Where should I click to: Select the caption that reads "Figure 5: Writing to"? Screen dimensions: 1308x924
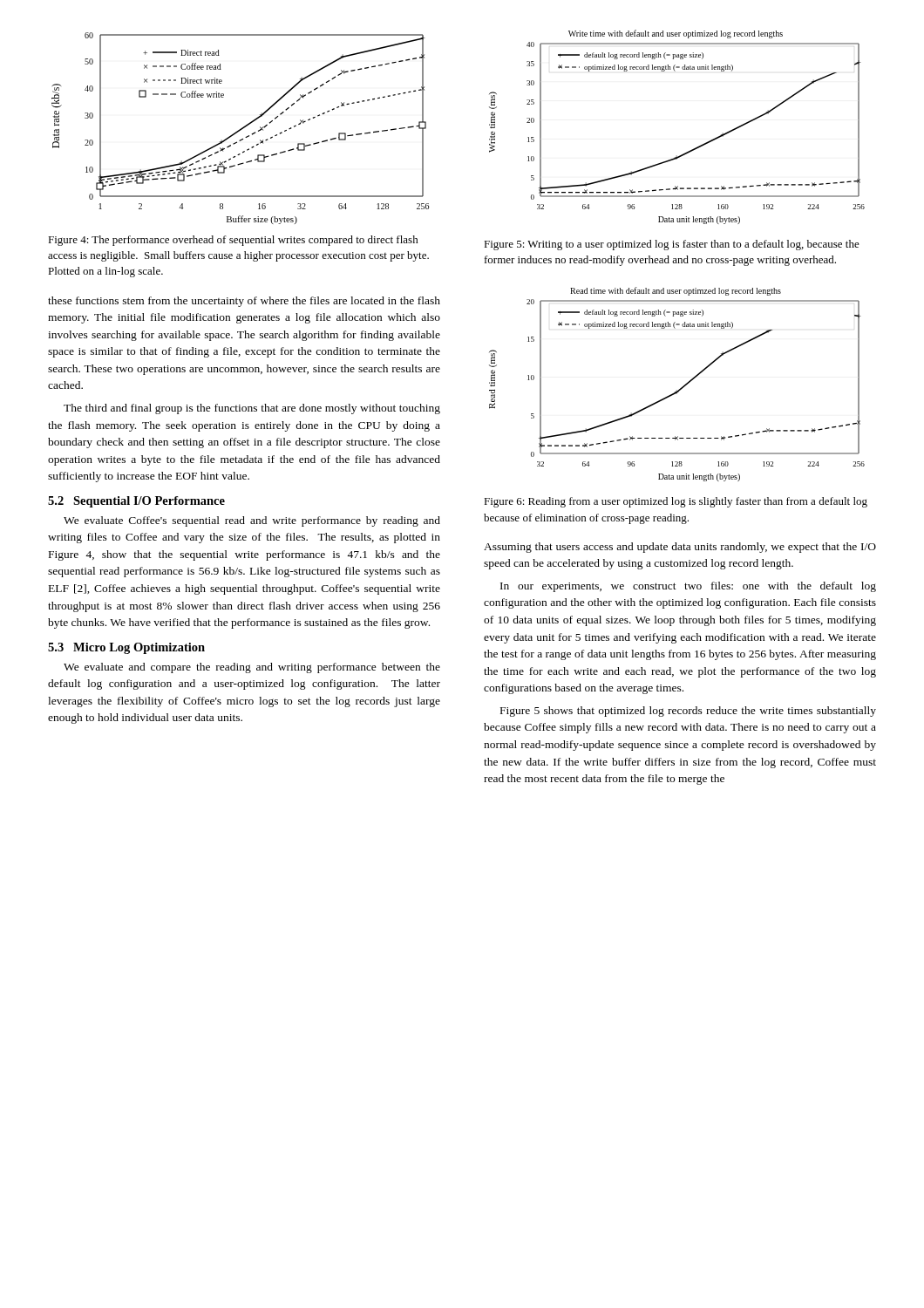click(672, 252)
